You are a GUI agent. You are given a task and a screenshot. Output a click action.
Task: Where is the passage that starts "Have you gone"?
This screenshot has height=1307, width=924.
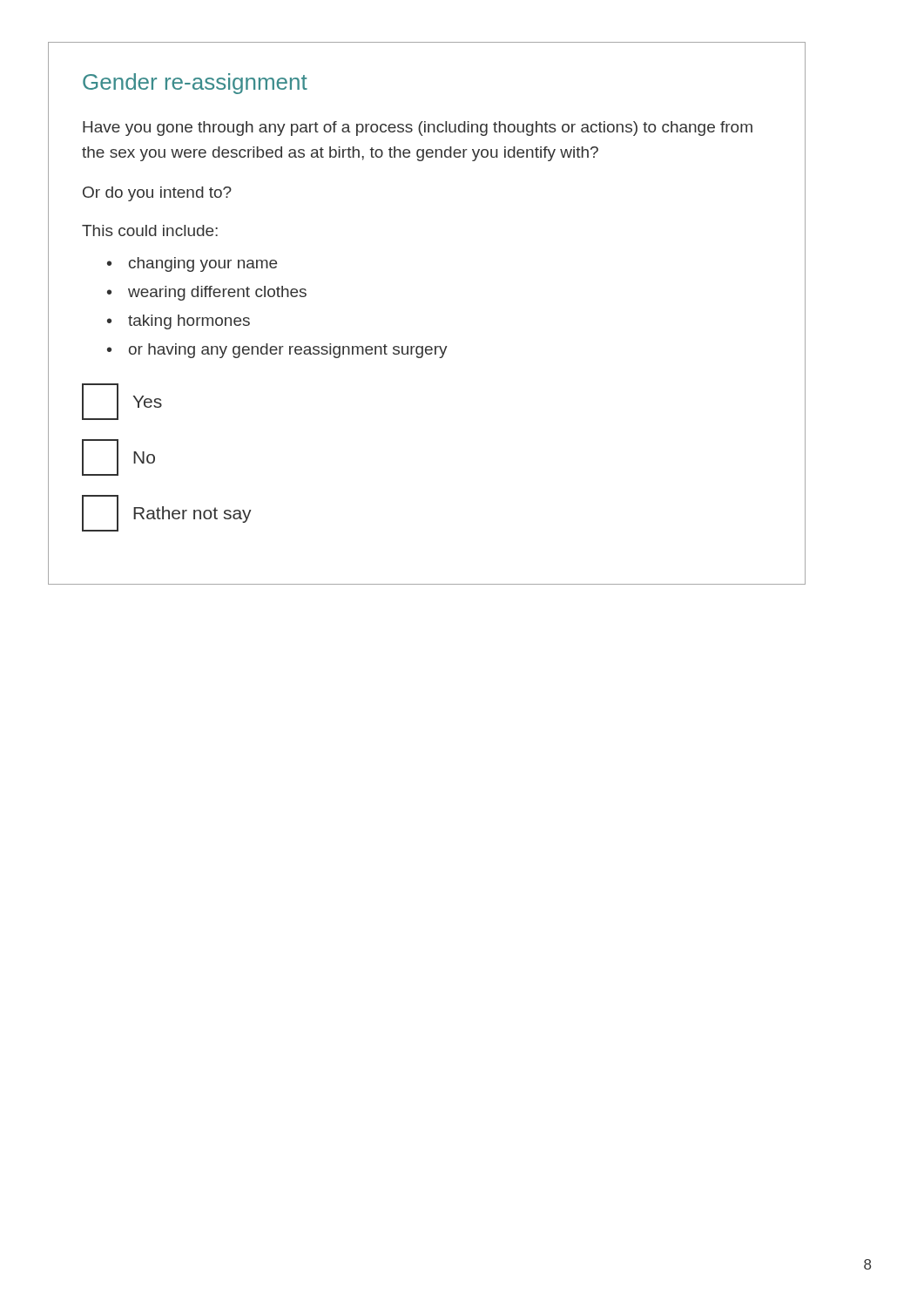tap(427, 140)
